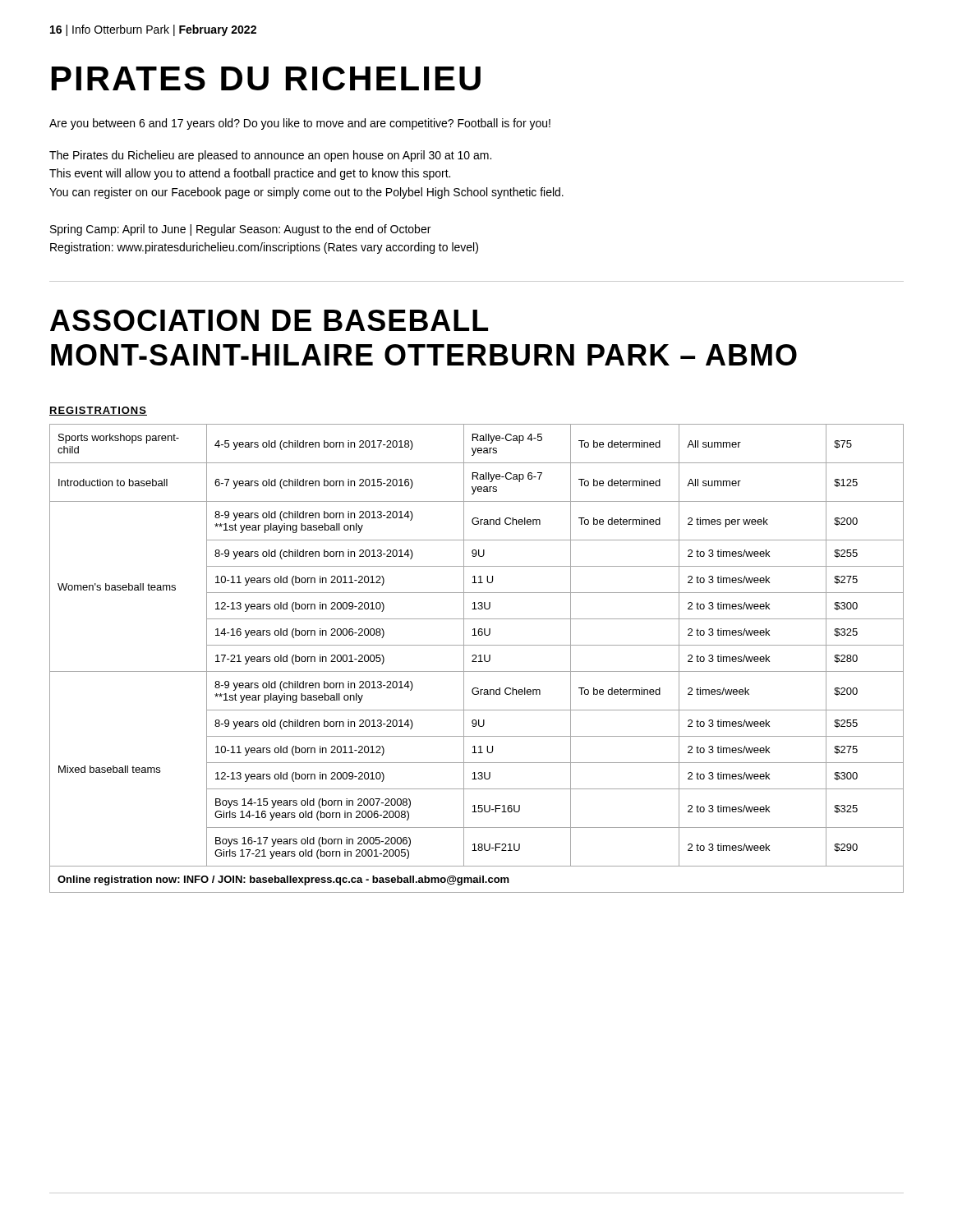Select the section header
The width and height of the screenshot is (953, 1232).
pos(98,410)
